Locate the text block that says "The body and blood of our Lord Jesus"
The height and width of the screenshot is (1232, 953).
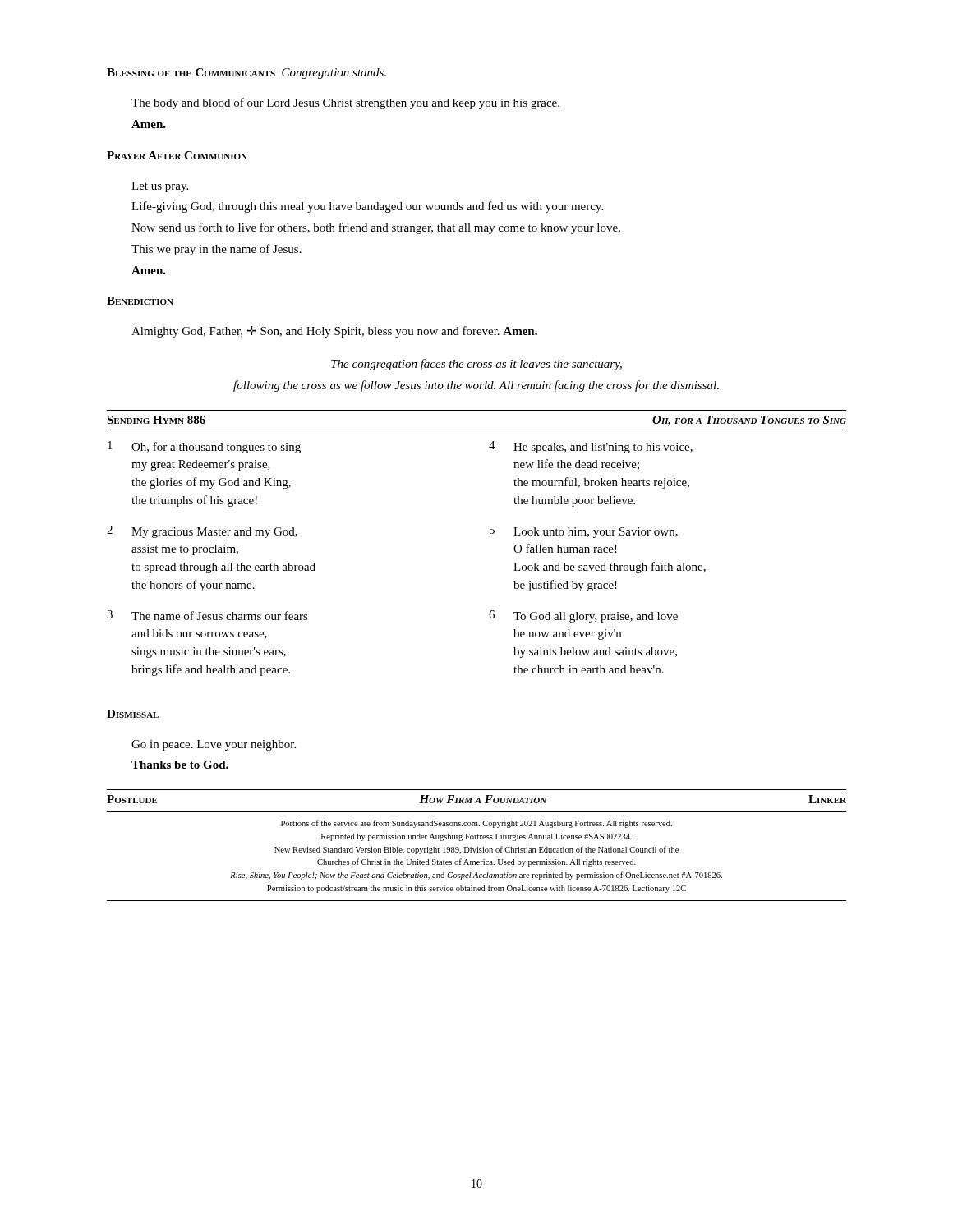[489, 114]
